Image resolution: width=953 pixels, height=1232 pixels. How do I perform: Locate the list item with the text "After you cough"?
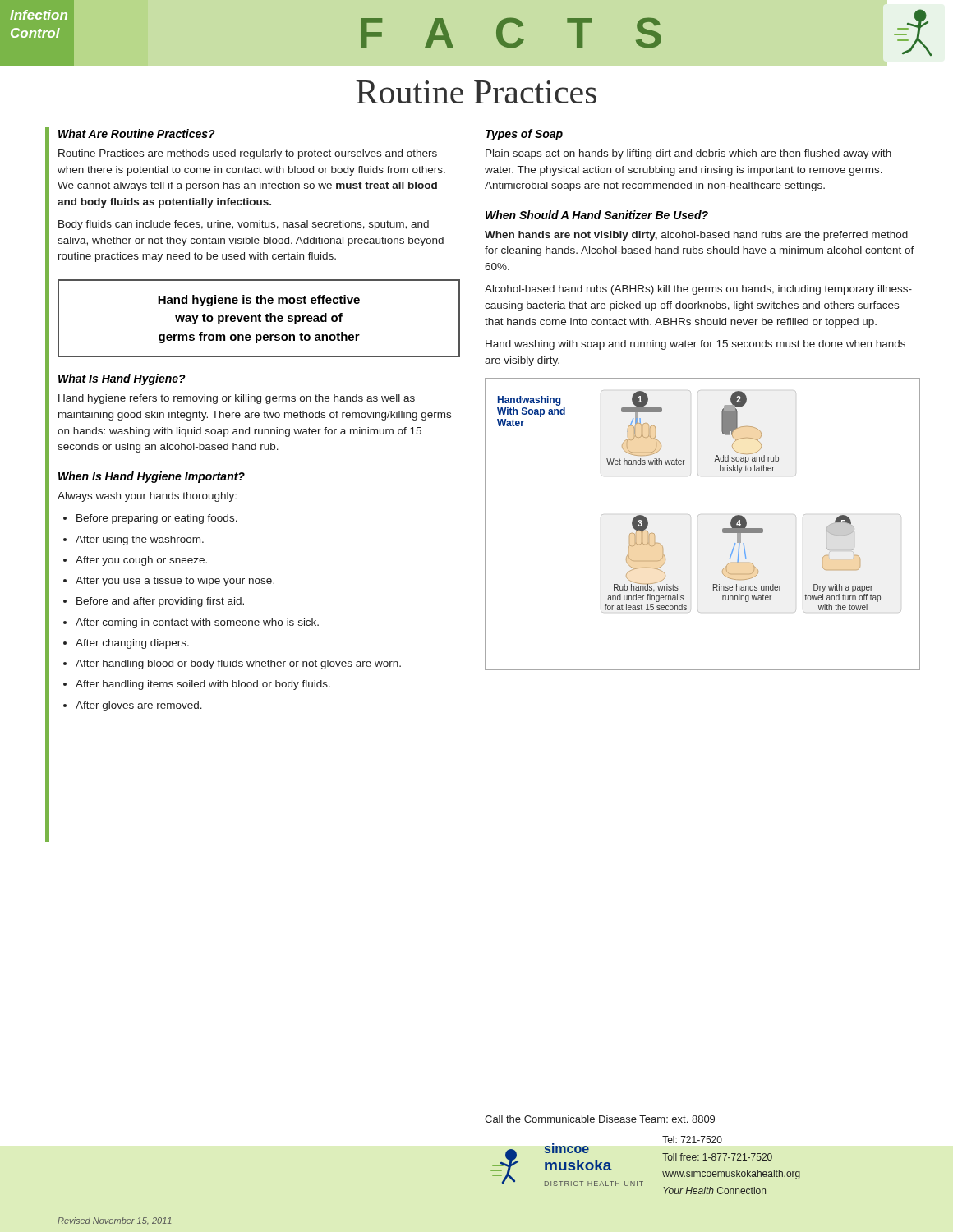coord(142,560)
